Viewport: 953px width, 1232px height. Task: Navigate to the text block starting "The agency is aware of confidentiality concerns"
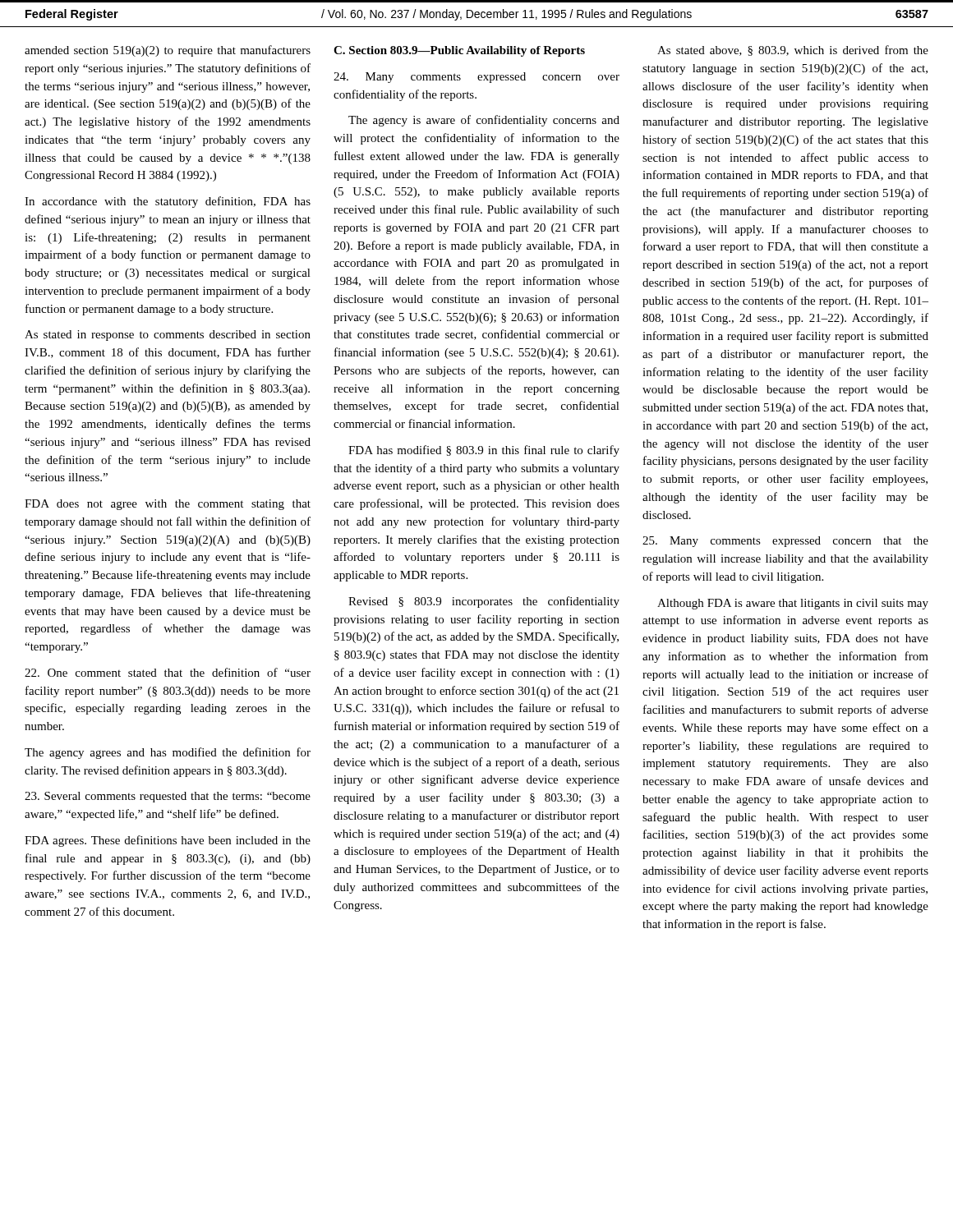476,273
